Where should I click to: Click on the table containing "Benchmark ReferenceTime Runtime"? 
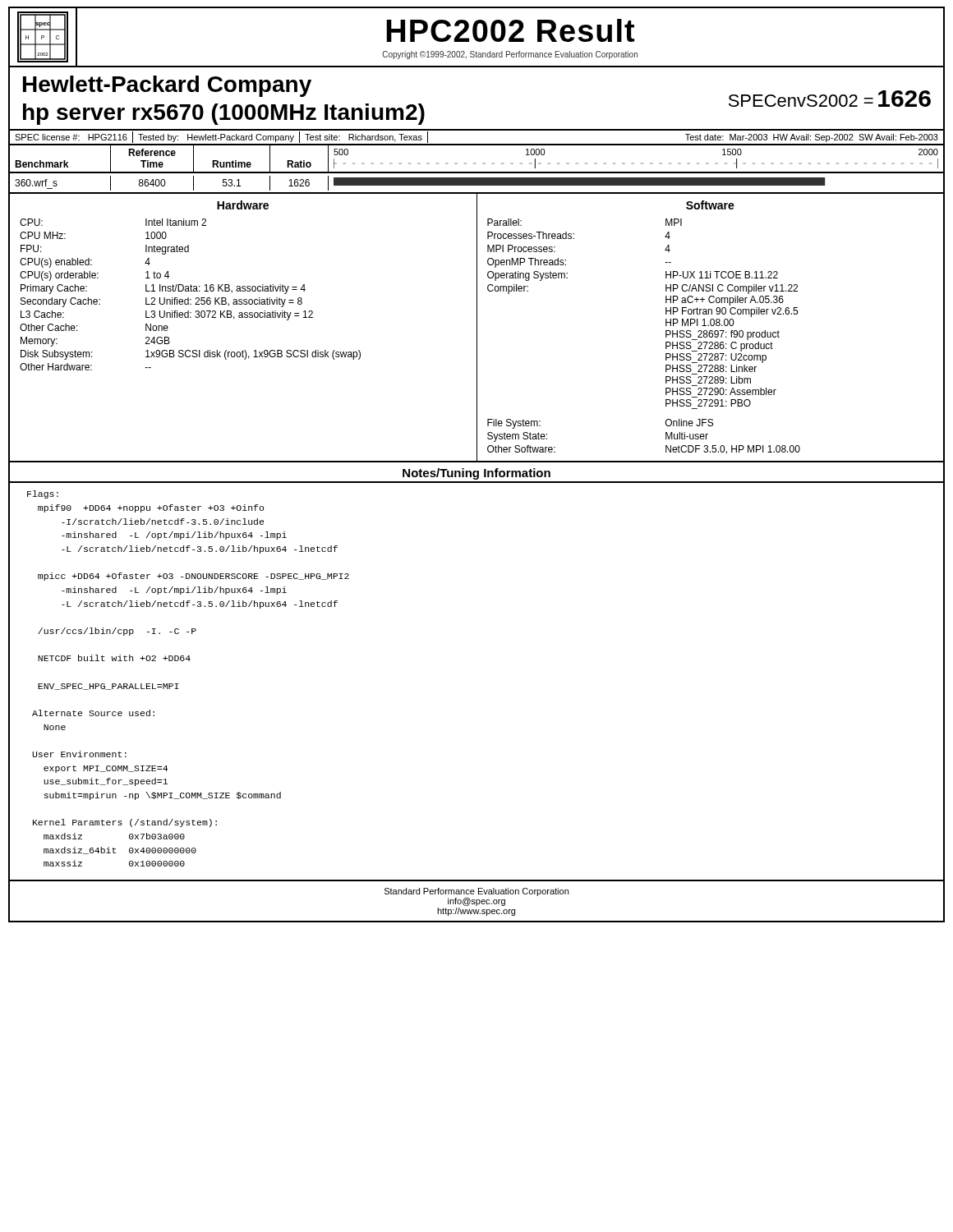(476, 159)
